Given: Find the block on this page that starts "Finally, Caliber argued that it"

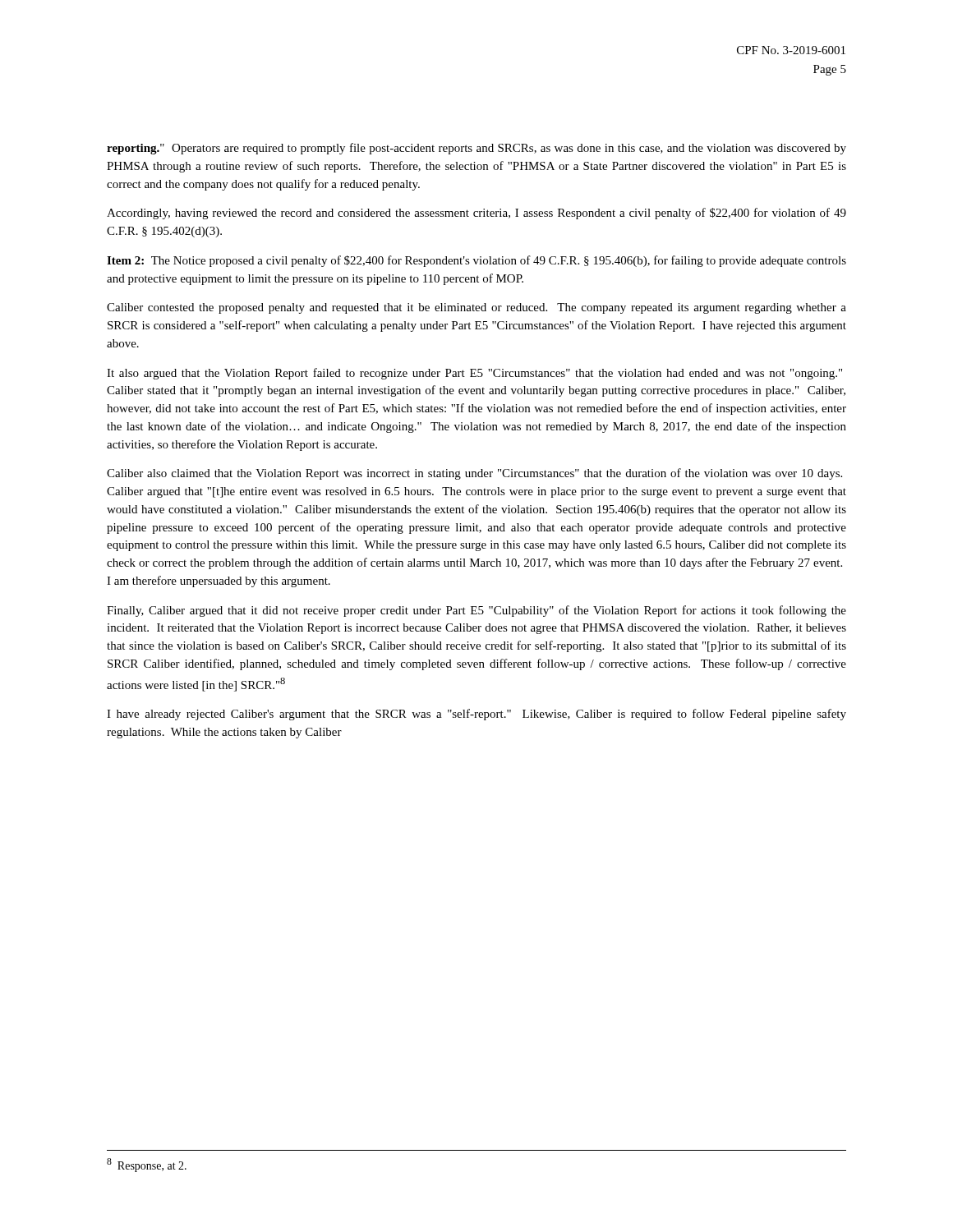Looking at the screenshot, I should (x=476, y=647).
